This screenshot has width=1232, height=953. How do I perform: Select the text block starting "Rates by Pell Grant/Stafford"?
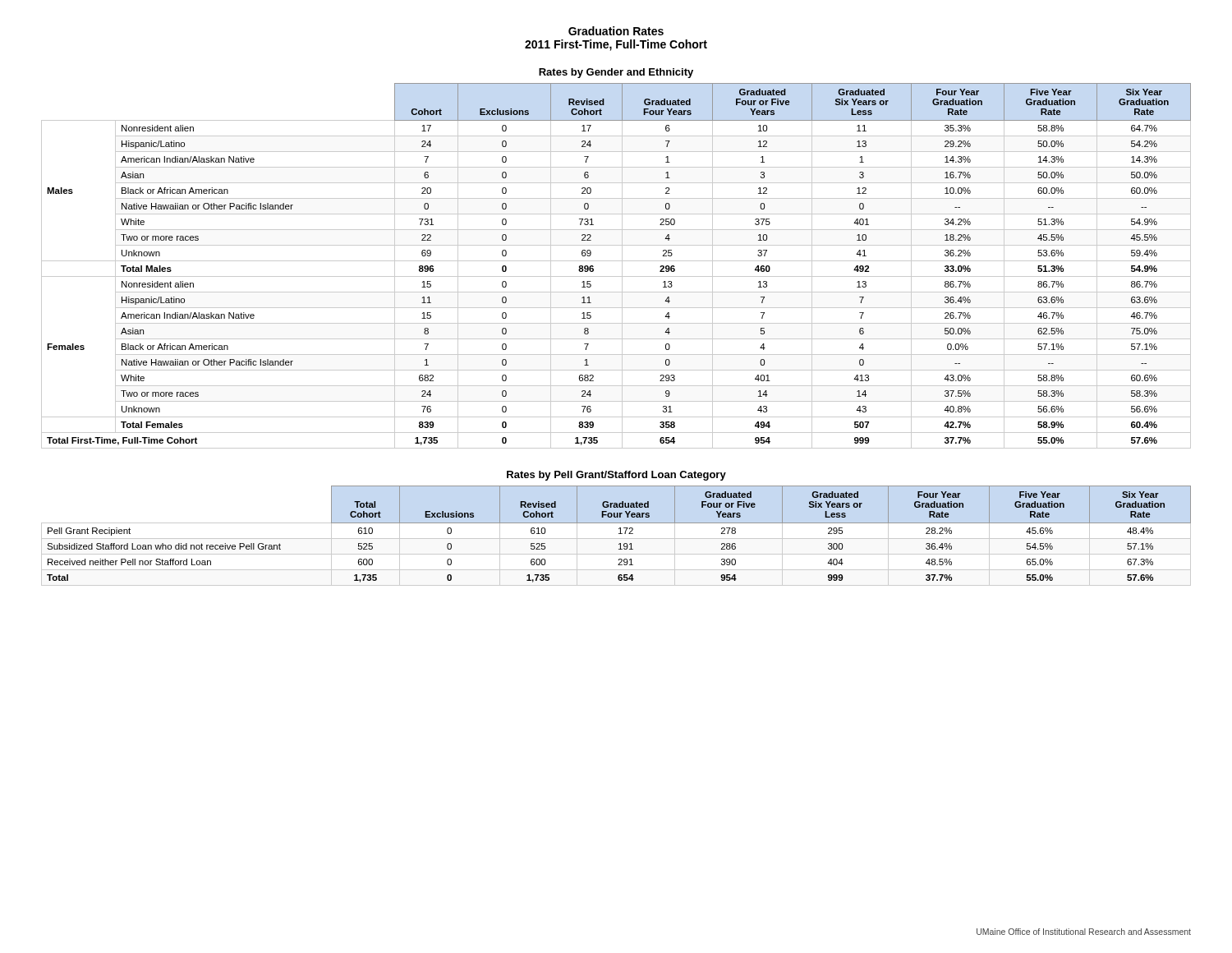[x=616, y=474]
